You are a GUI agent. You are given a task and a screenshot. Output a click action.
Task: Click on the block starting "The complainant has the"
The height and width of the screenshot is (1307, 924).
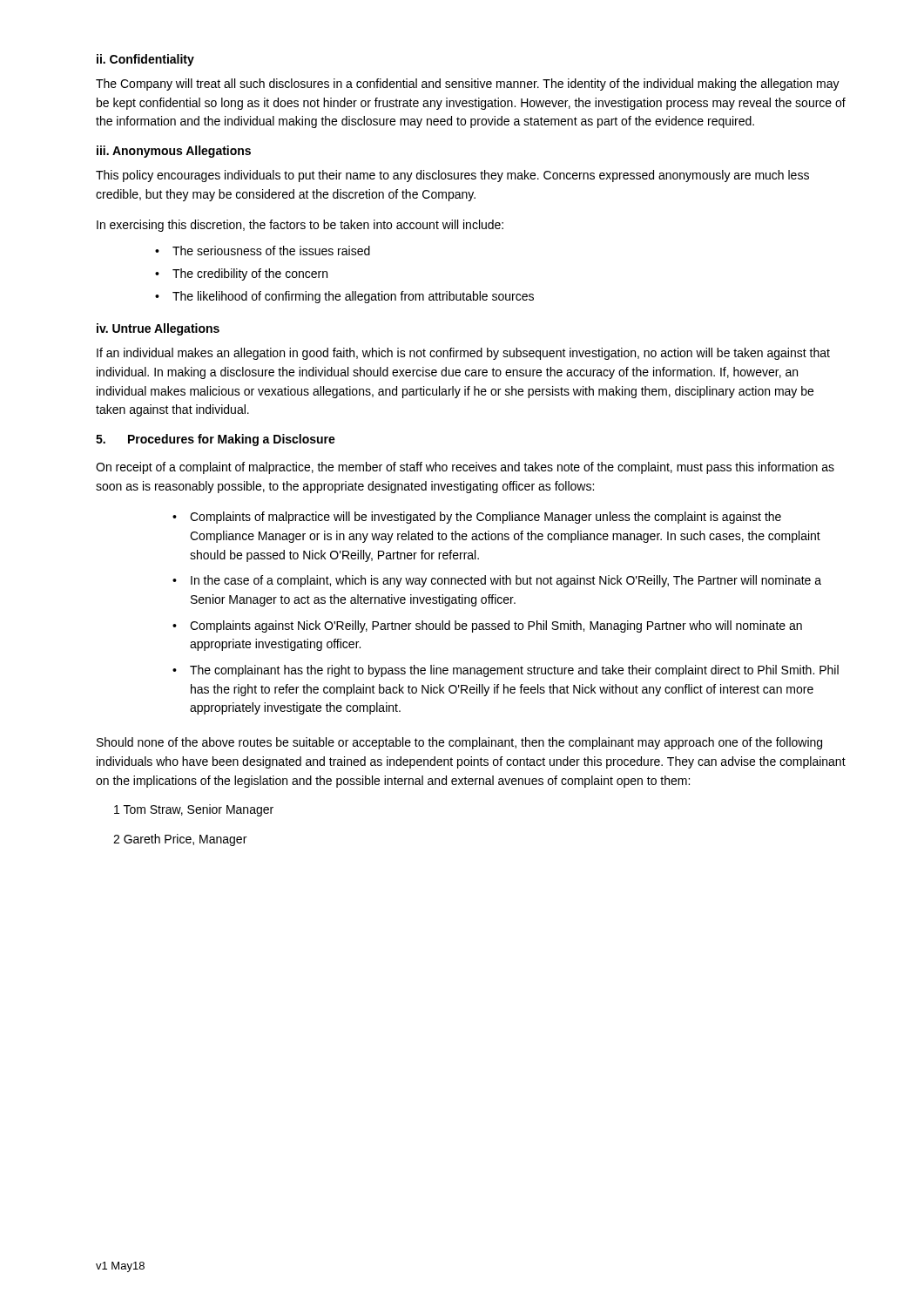pyautogui.click(x=514, y=689)
